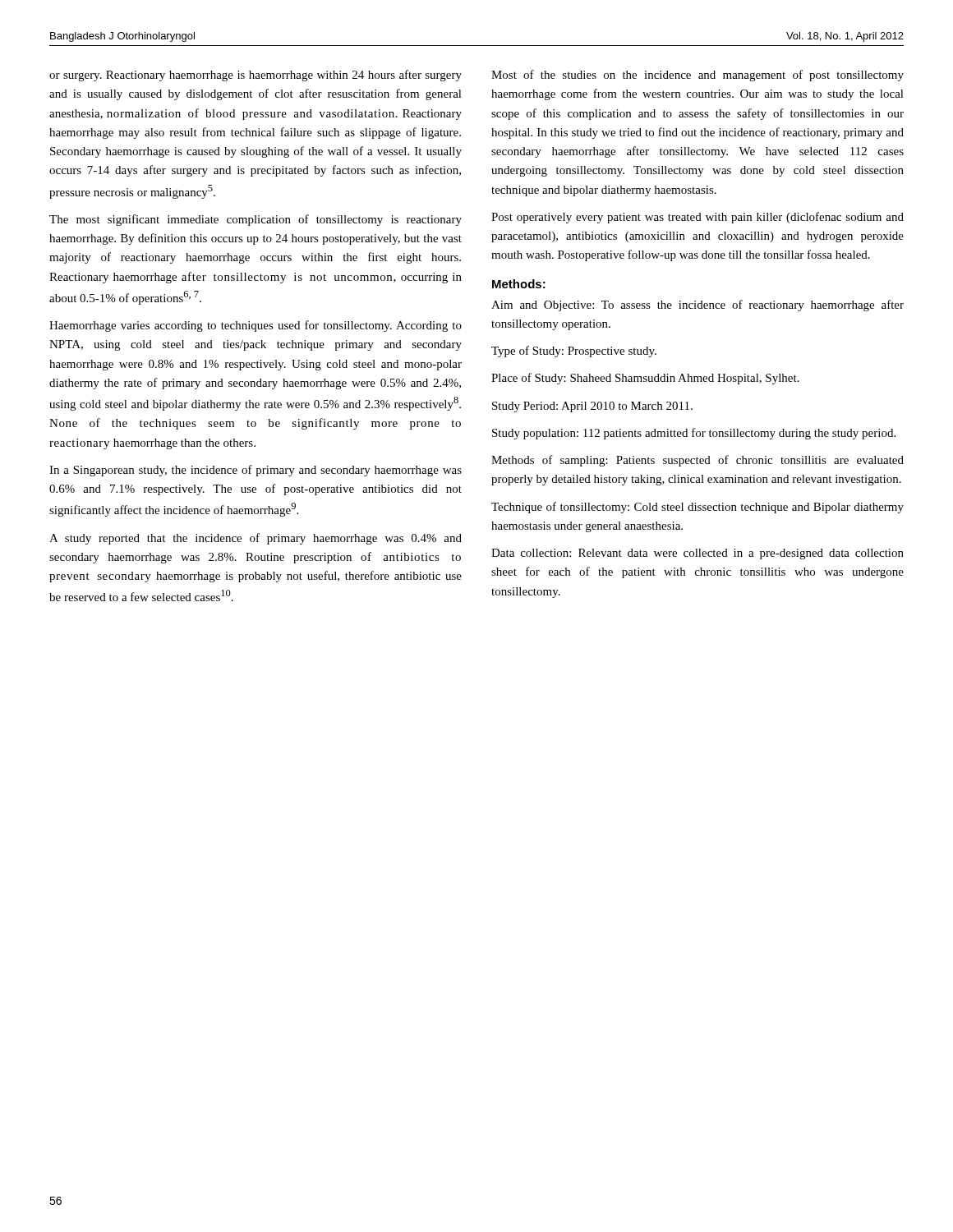This screenshot has width=953, height=1232.
Task: Find the text block with the text "Most of the studies on the"
Action: [x=698, y=133]
